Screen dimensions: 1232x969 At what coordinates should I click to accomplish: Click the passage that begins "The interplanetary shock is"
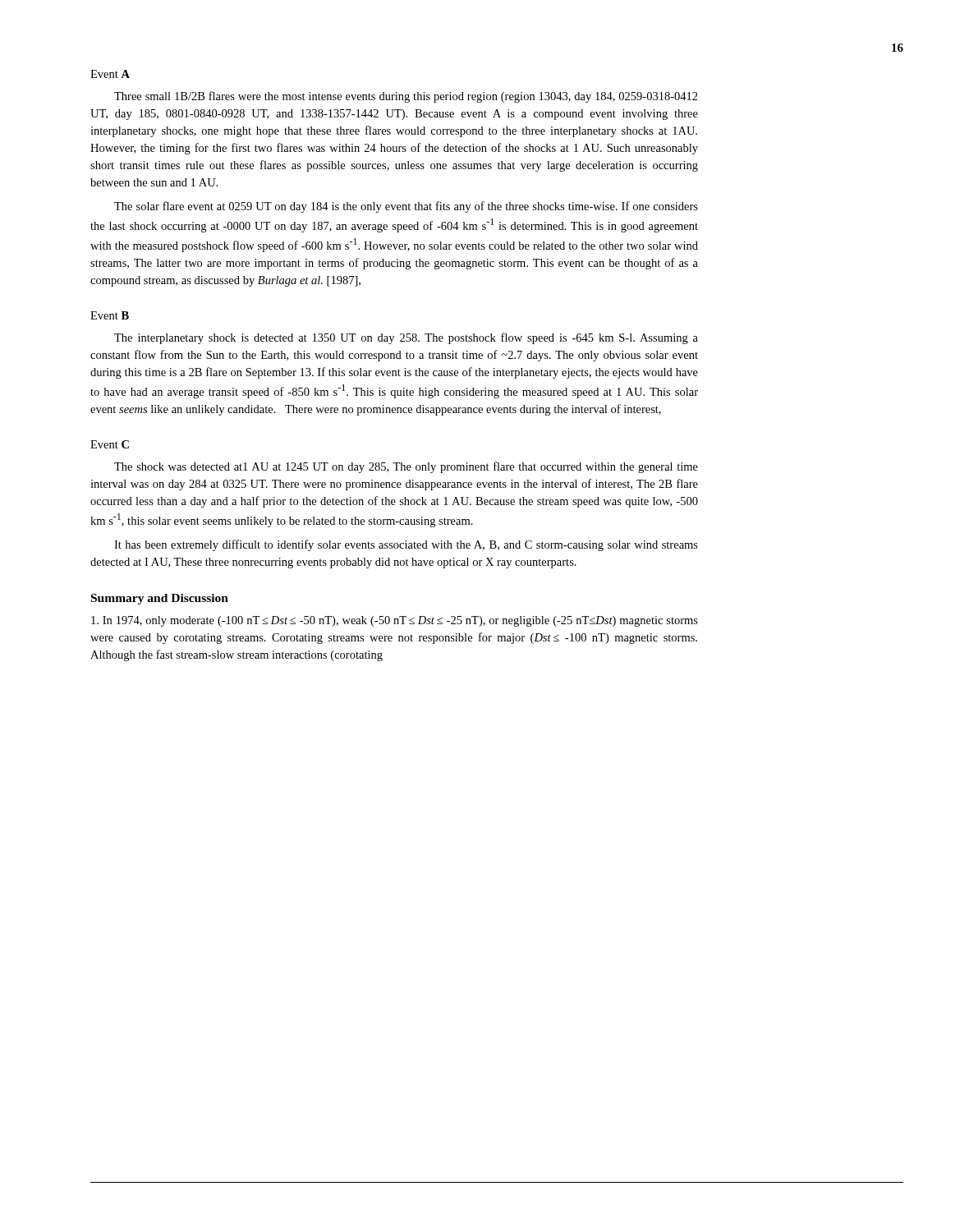tap(394, 373)
